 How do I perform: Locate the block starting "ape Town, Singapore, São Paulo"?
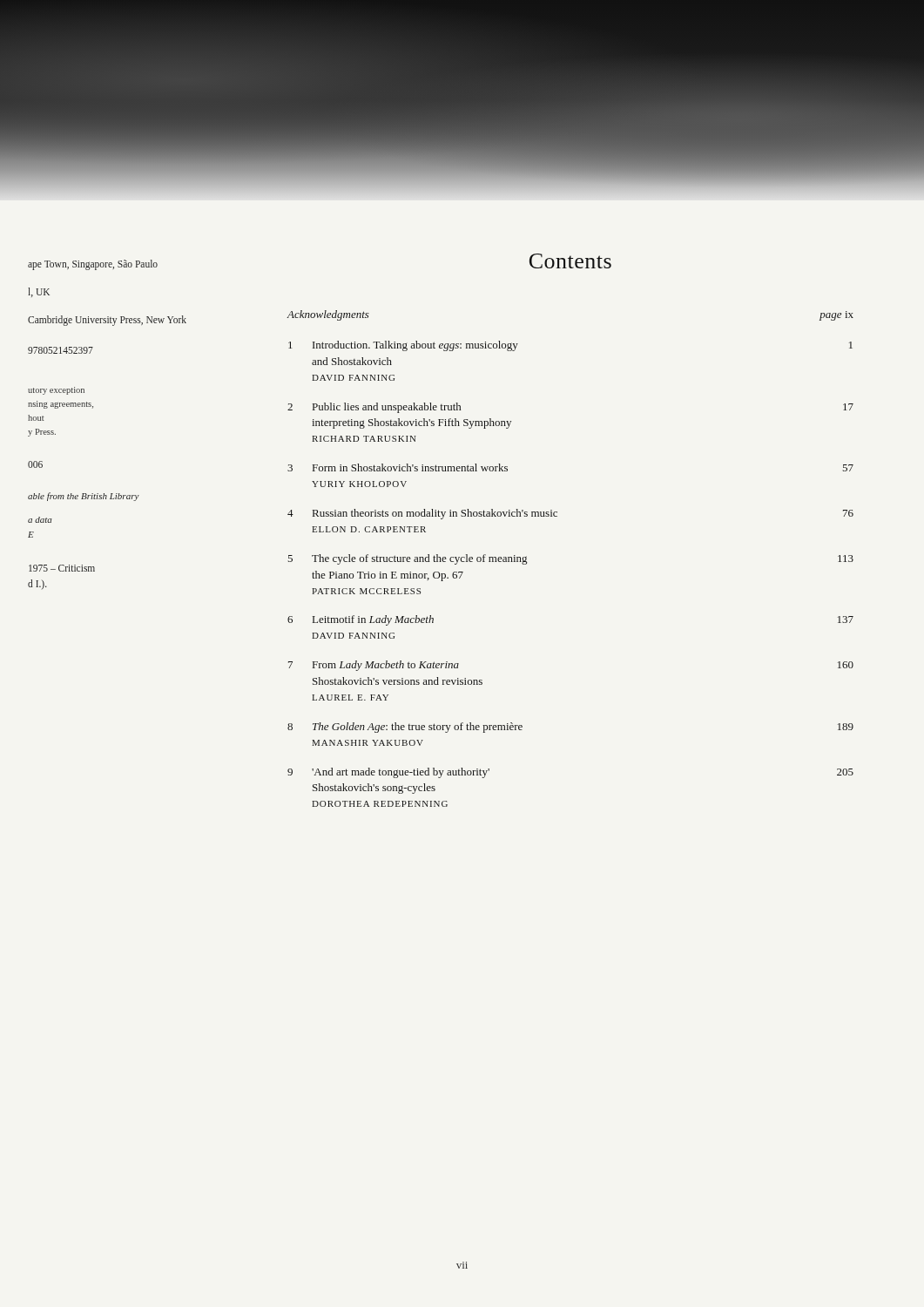point(93,264)
